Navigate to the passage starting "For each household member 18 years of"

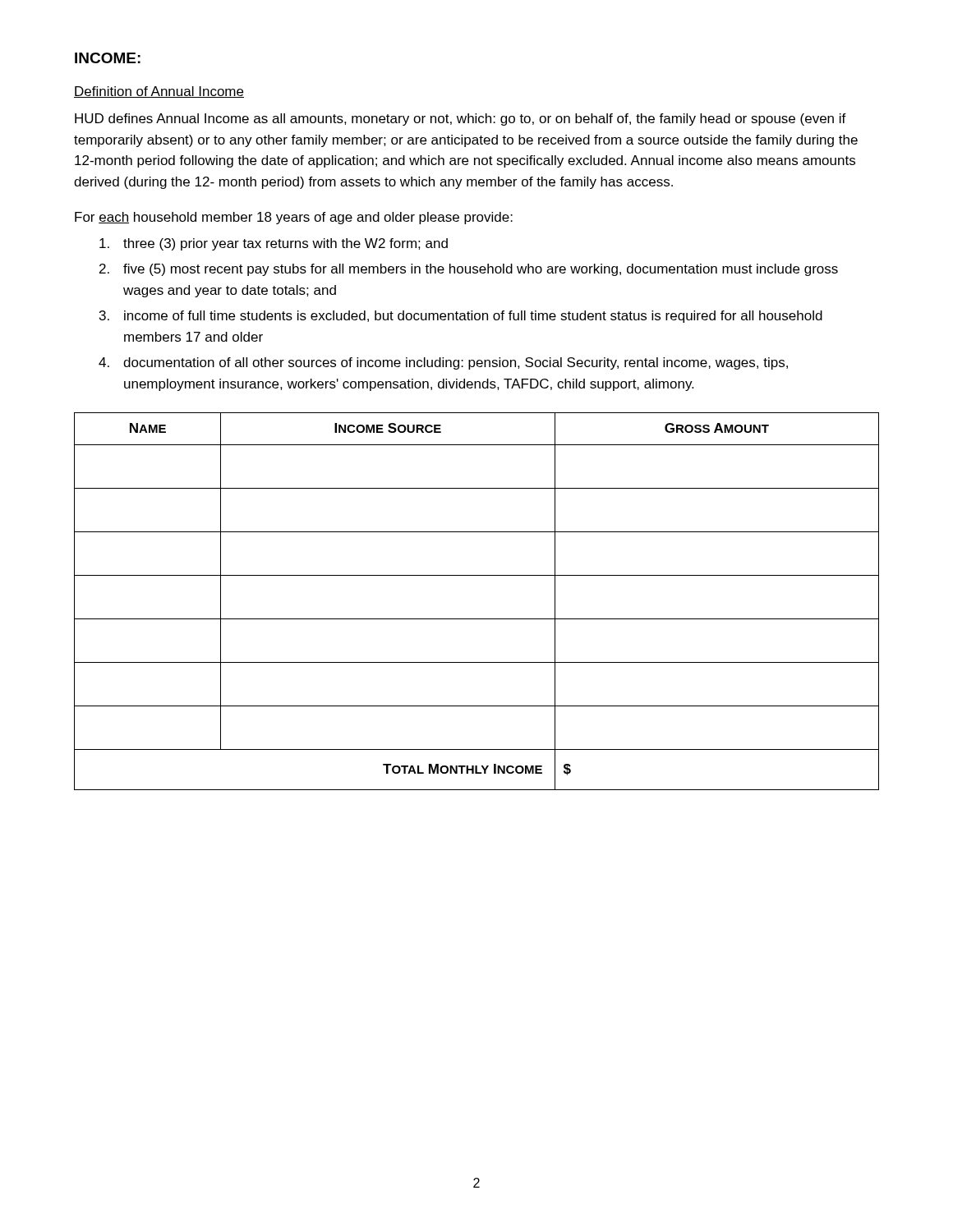click(x=294, y=217)
